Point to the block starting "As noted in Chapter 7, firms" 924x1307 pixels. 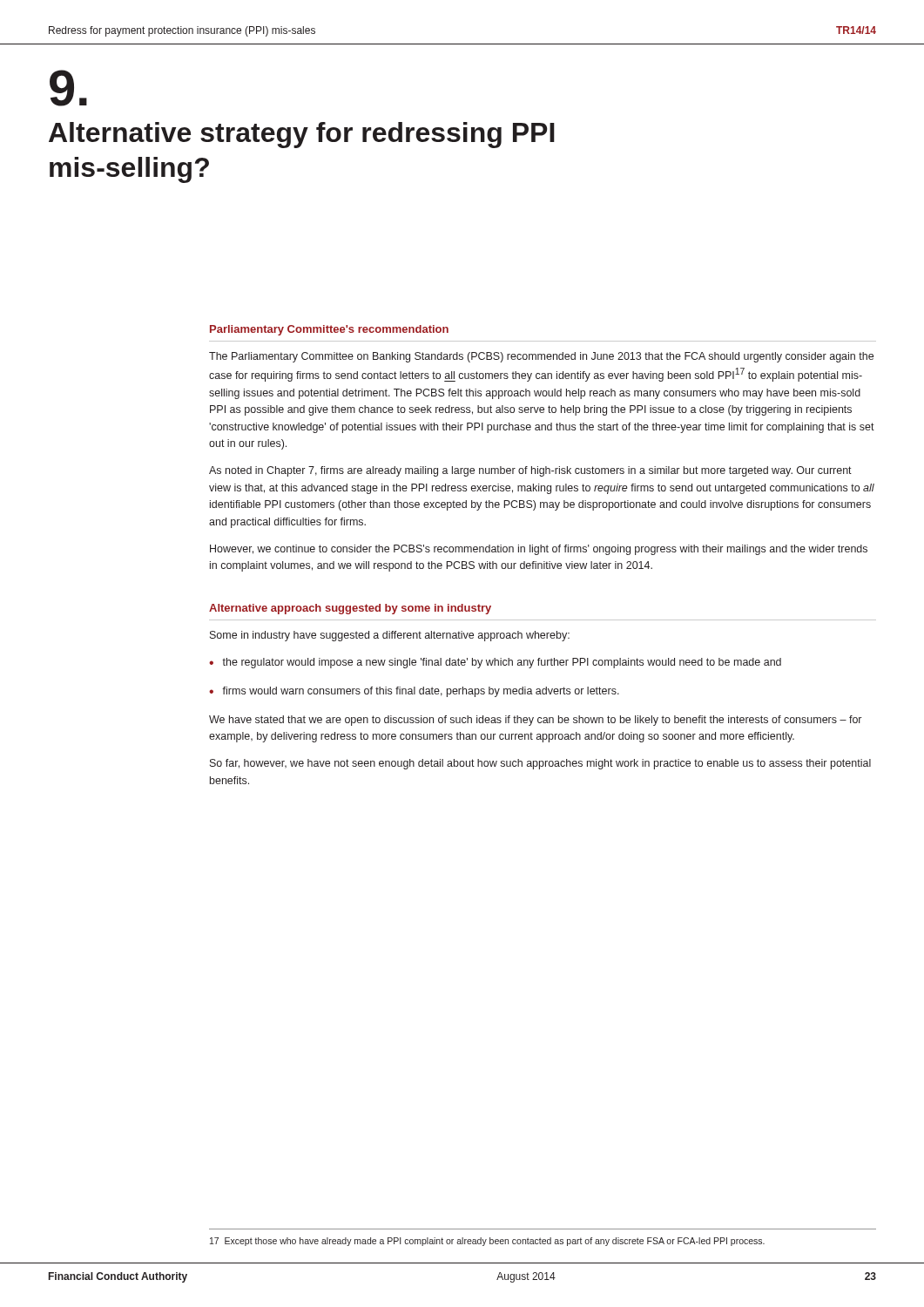(542, 496)
